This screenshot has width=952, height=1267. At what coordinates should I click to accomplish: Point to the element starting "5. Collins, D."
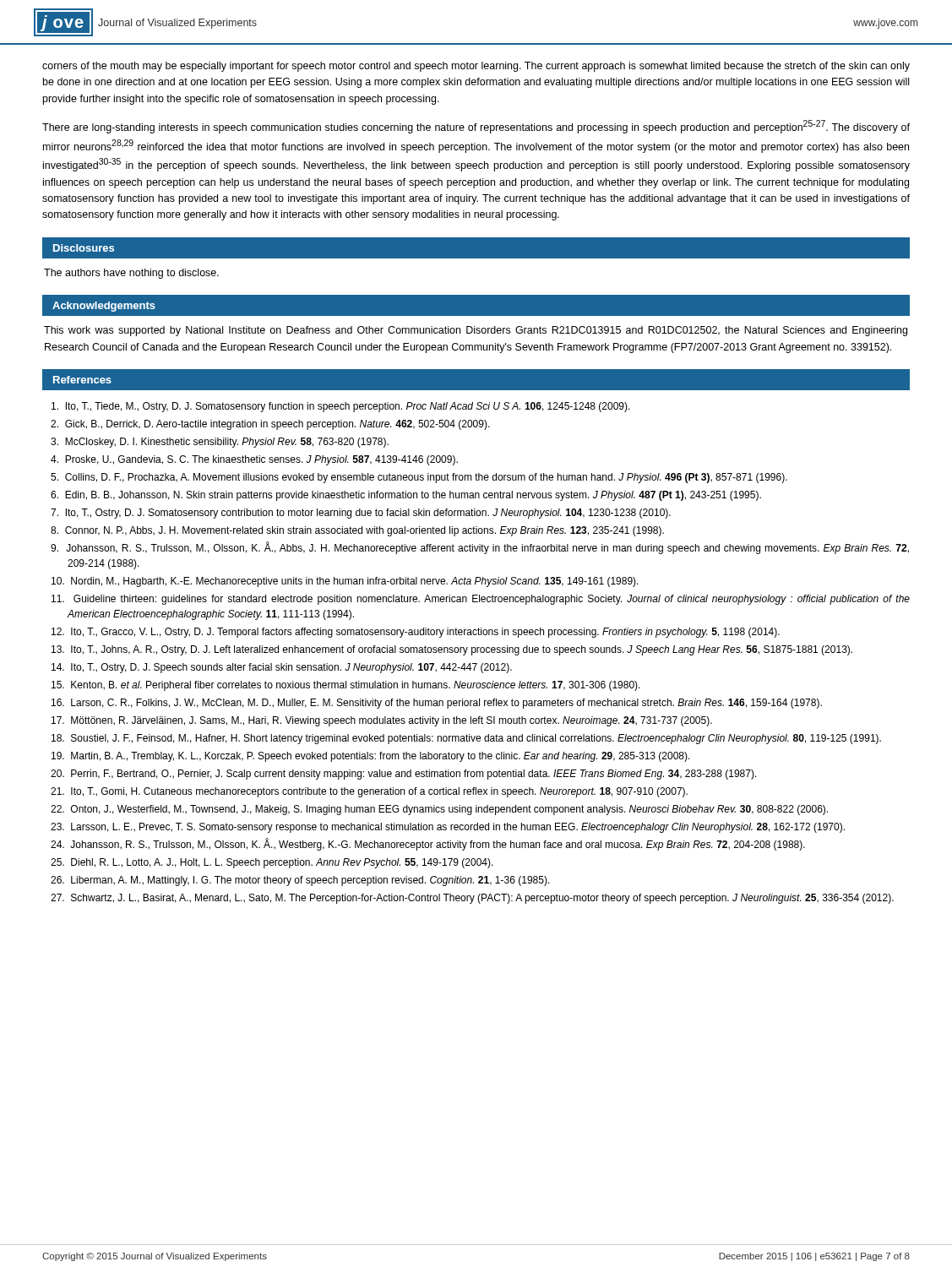[419, 477]
